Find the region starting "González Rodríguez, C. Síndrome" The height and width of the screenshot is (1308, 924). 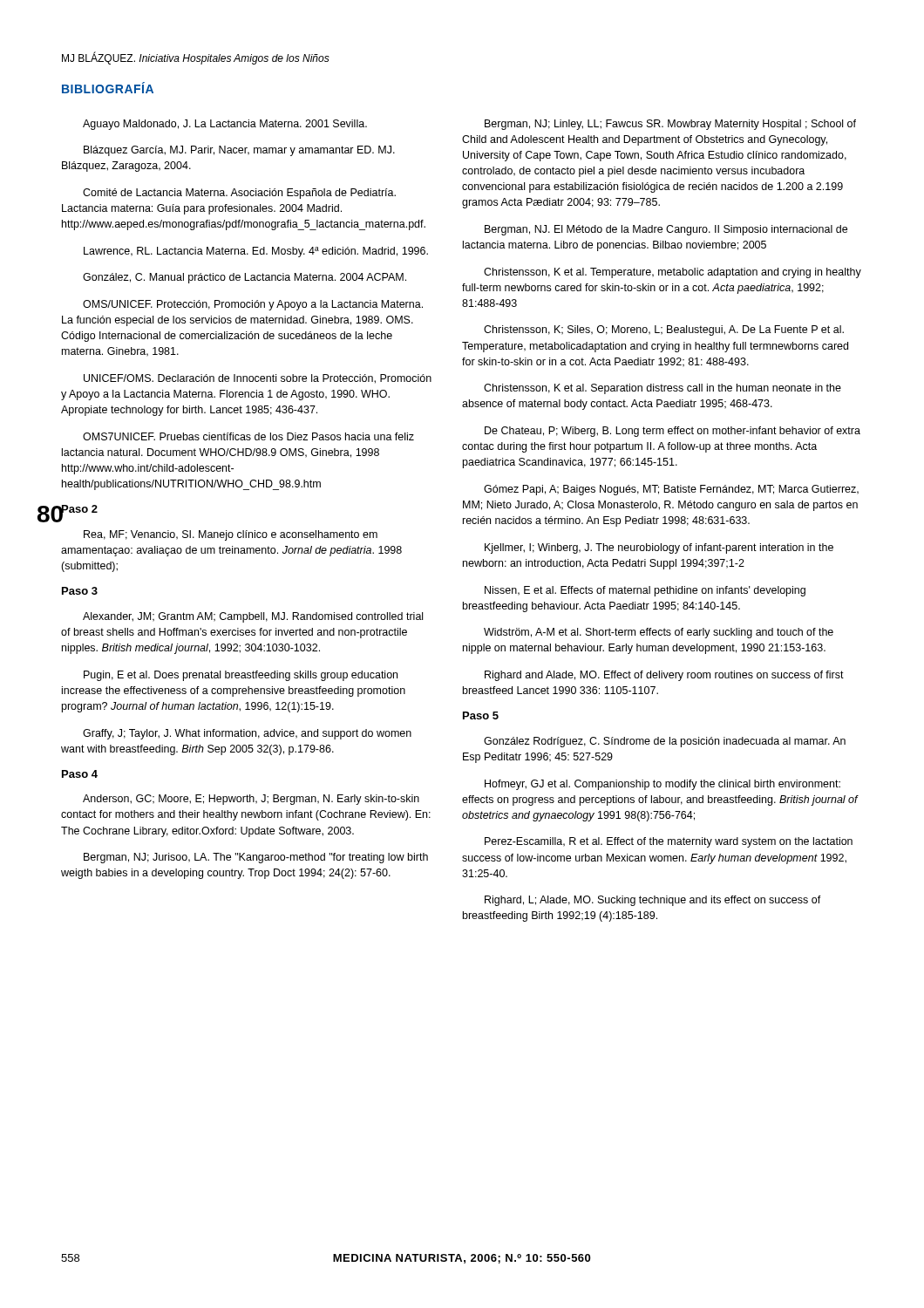(x=663, y=828)
